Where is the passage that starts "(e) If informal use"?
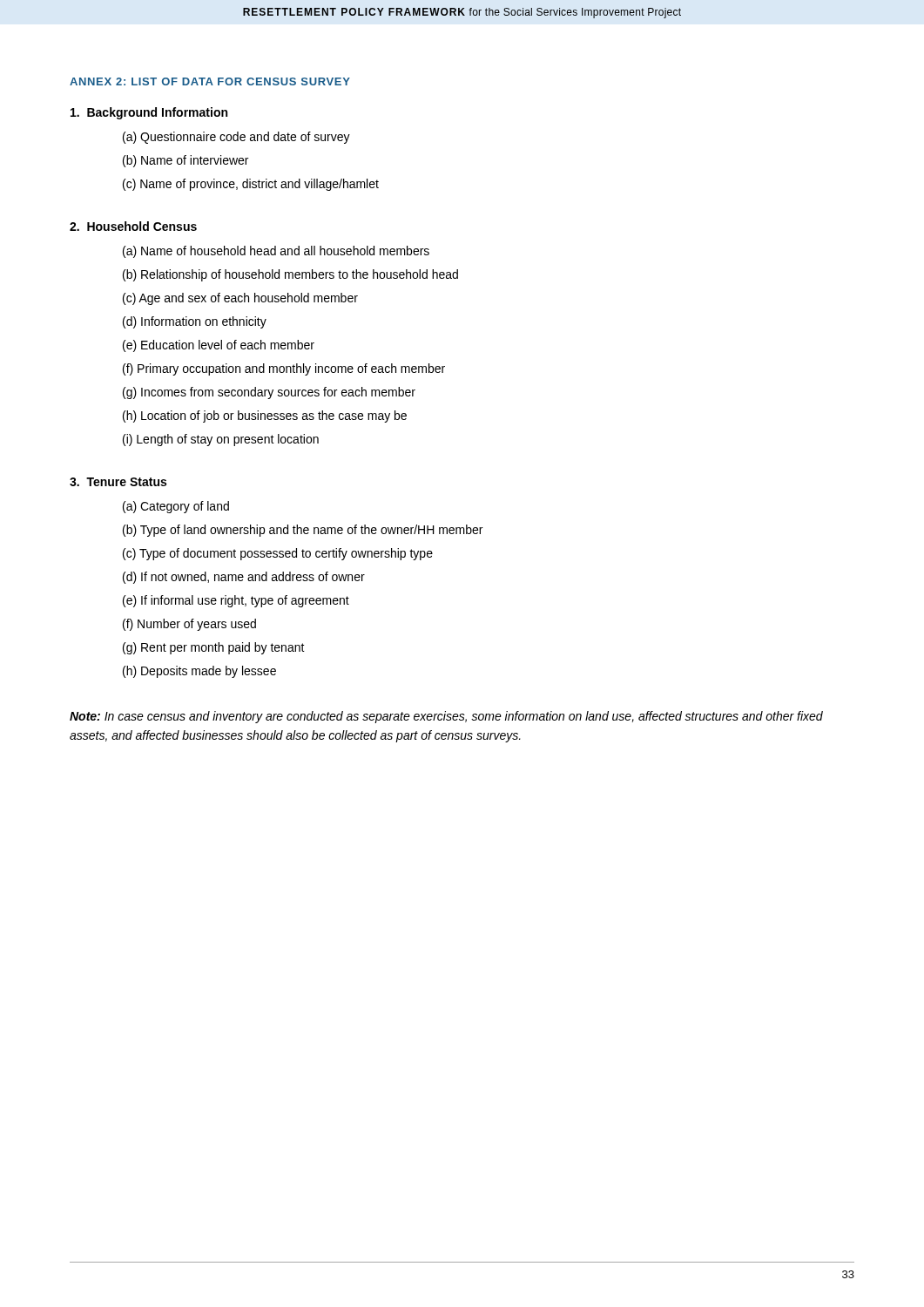 click(x=235, y=600)
